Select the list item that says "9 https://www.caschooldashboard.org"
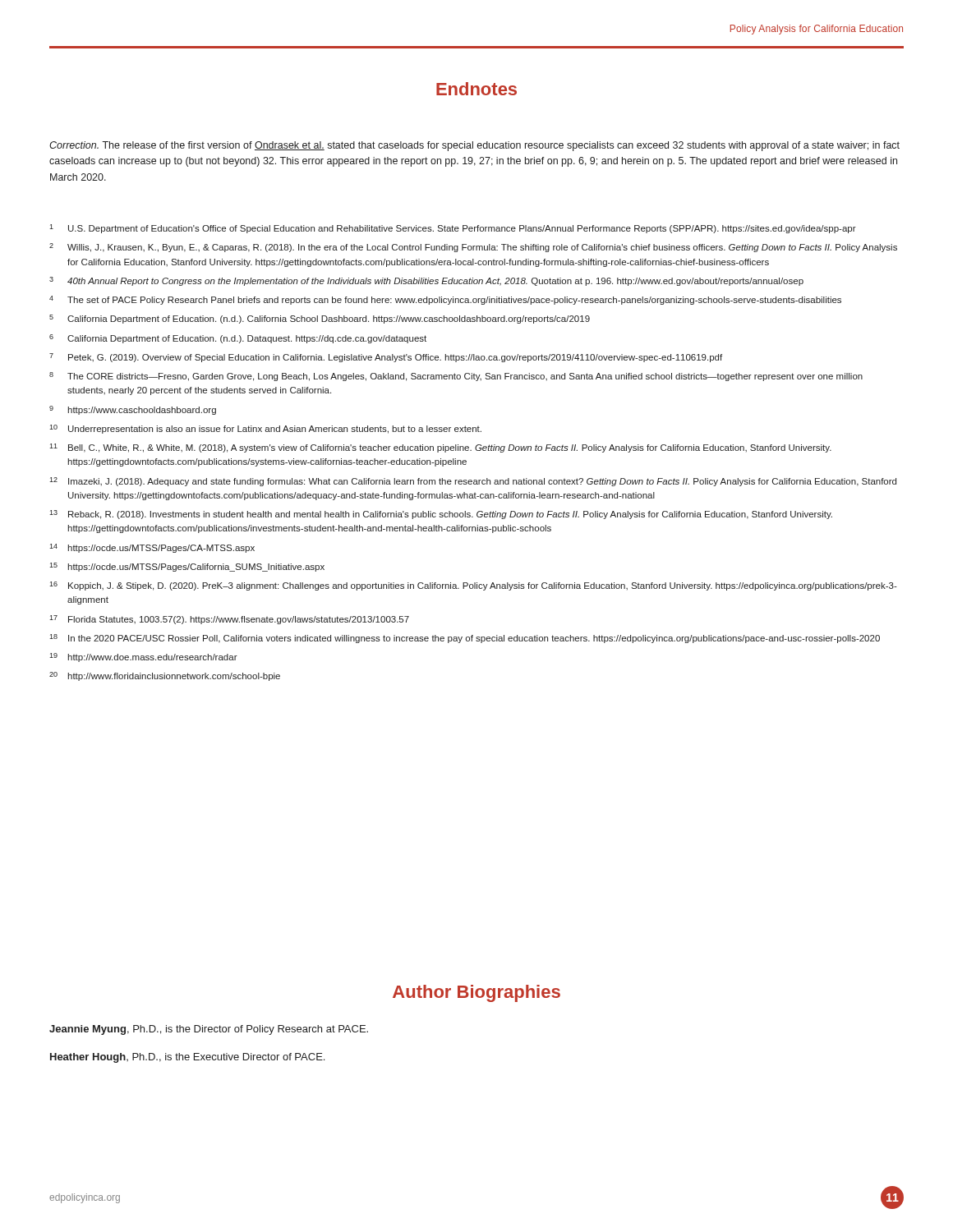The image size is (953, 1232). coord(133,410)
